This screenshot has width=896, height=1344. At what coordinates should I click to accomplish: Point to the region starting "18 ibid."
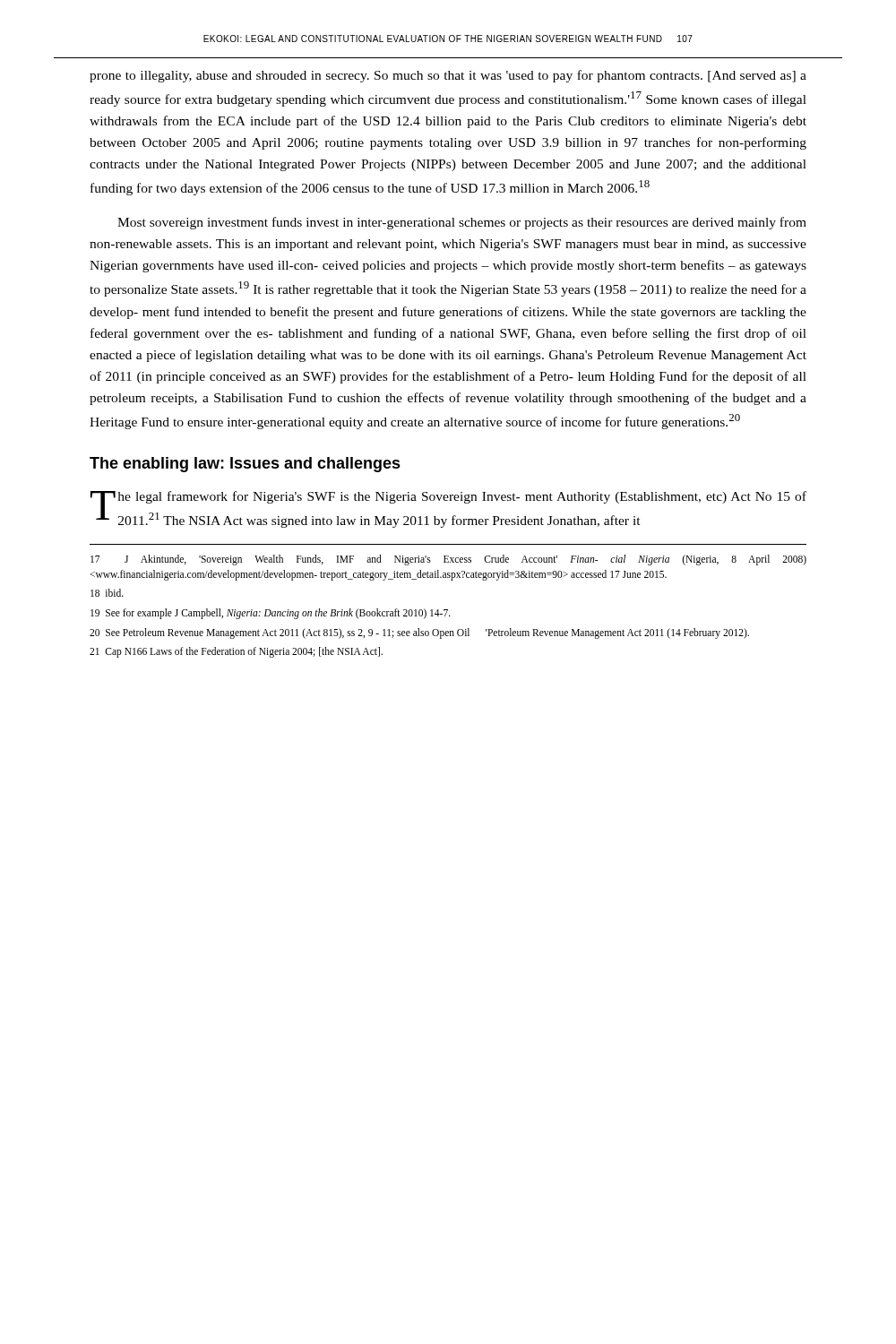(x=107, y=594)
